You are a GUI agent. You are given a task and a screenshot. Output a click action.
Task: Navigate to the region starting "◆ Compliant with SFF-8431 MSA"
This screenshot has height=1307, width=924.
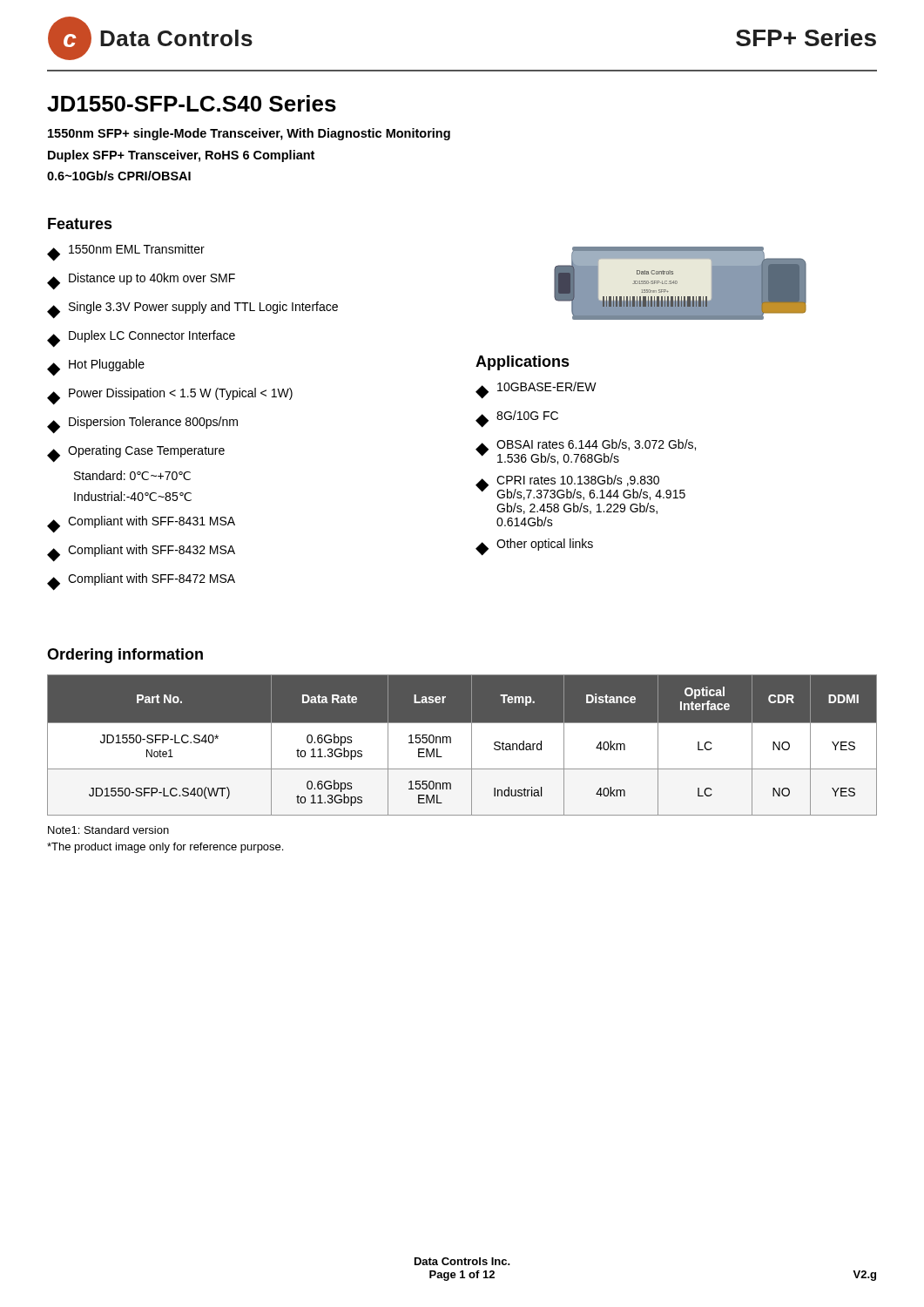tap(141, 524)
